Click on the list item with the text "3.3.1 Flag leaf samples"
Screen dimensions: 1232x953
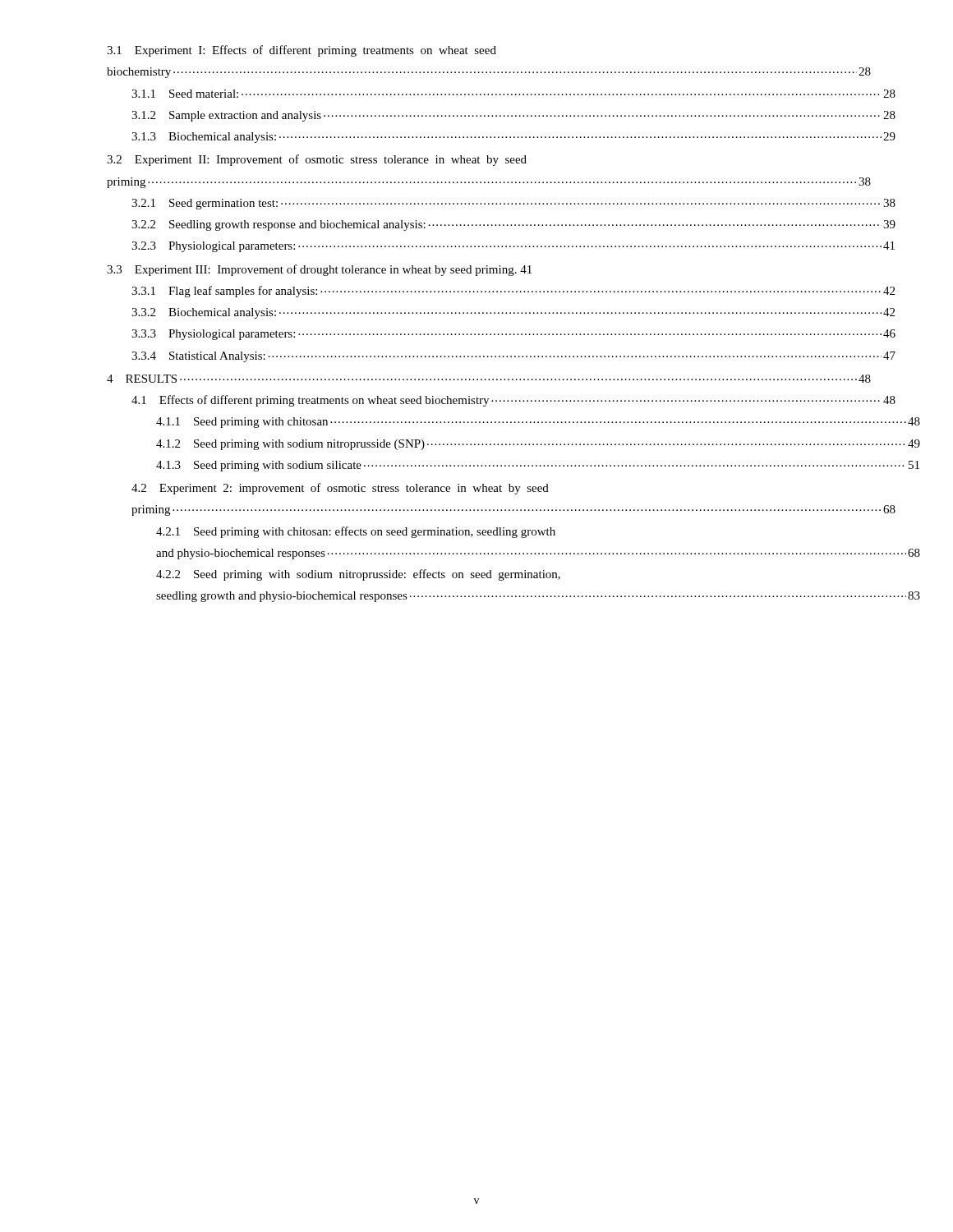(489, 291)
